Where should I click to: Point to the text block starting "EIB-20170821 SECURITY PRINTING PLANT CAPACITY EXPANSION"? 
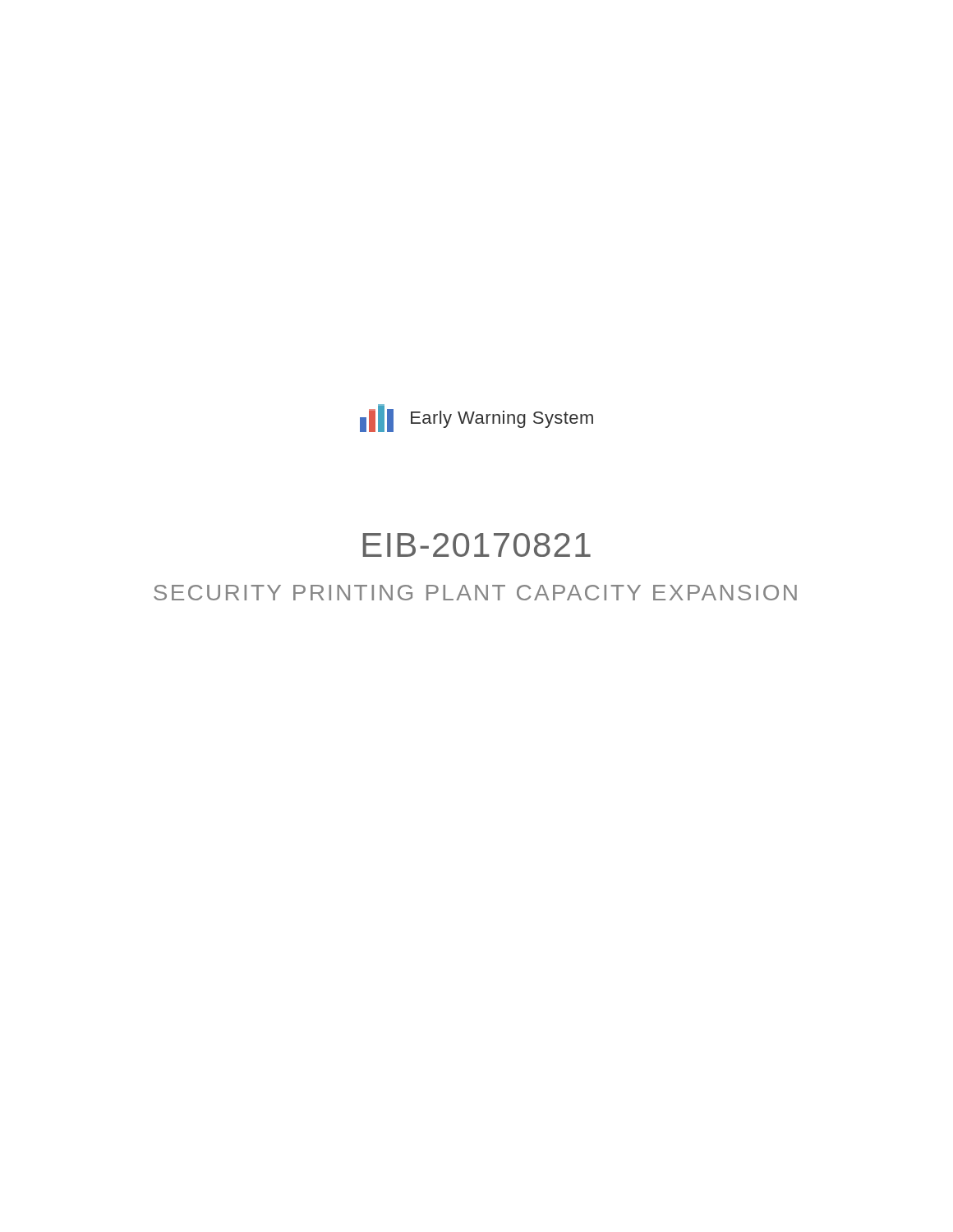click(476, 566)
